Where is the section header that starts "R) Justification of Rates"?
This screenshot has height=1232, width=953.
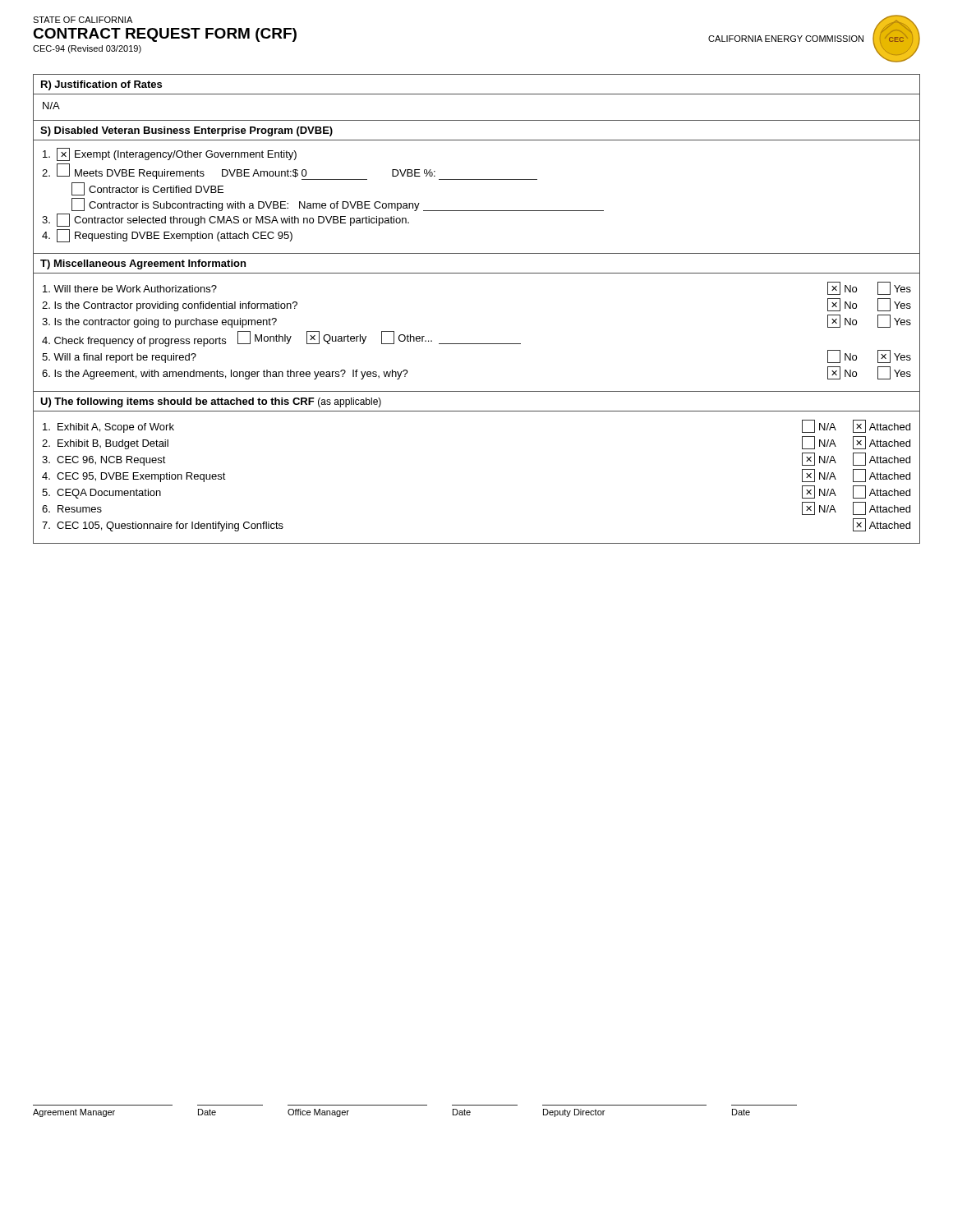476,97
